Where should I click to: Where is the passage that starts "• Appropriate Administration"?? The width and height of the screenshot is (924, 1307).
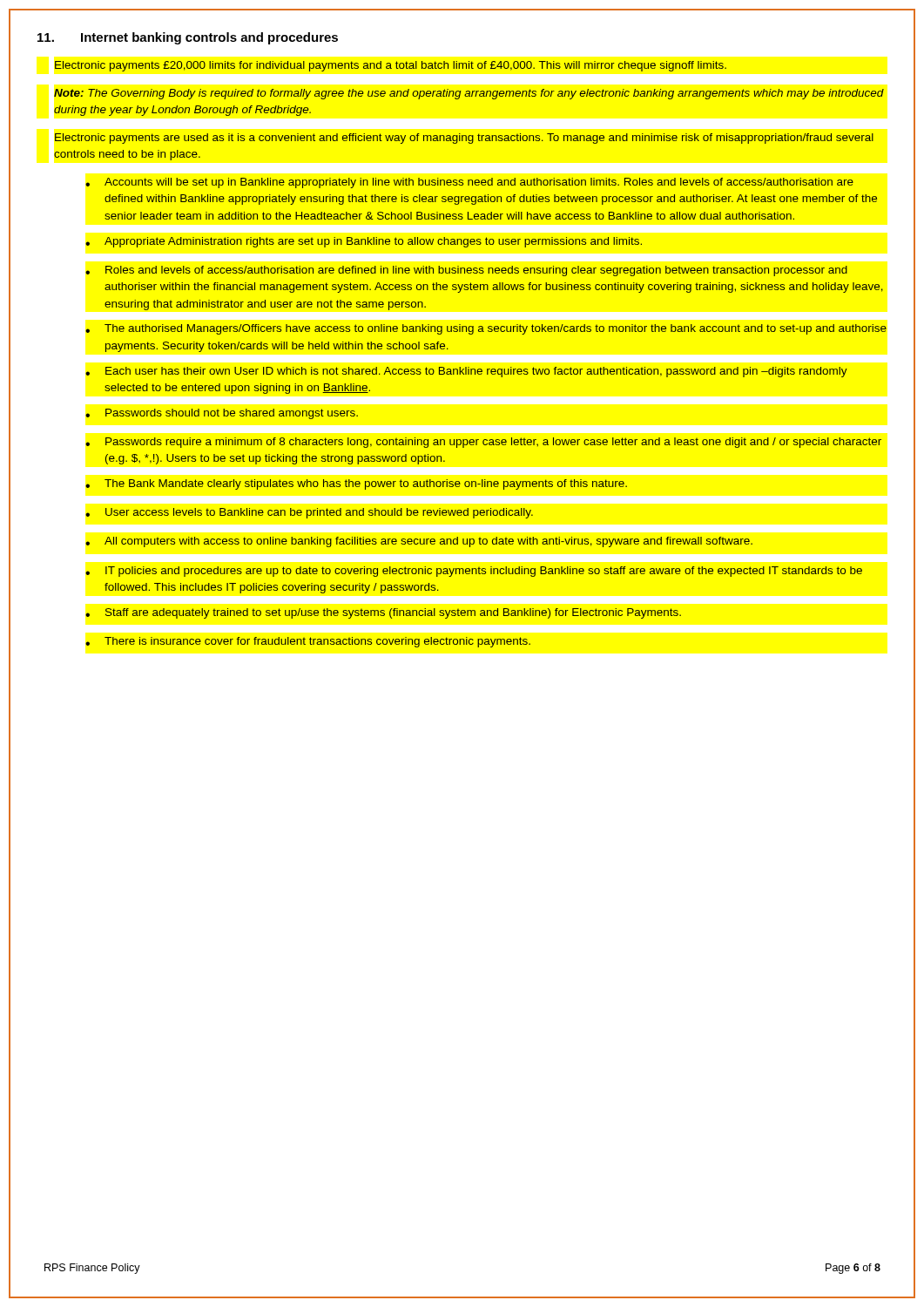coord(486,243)
